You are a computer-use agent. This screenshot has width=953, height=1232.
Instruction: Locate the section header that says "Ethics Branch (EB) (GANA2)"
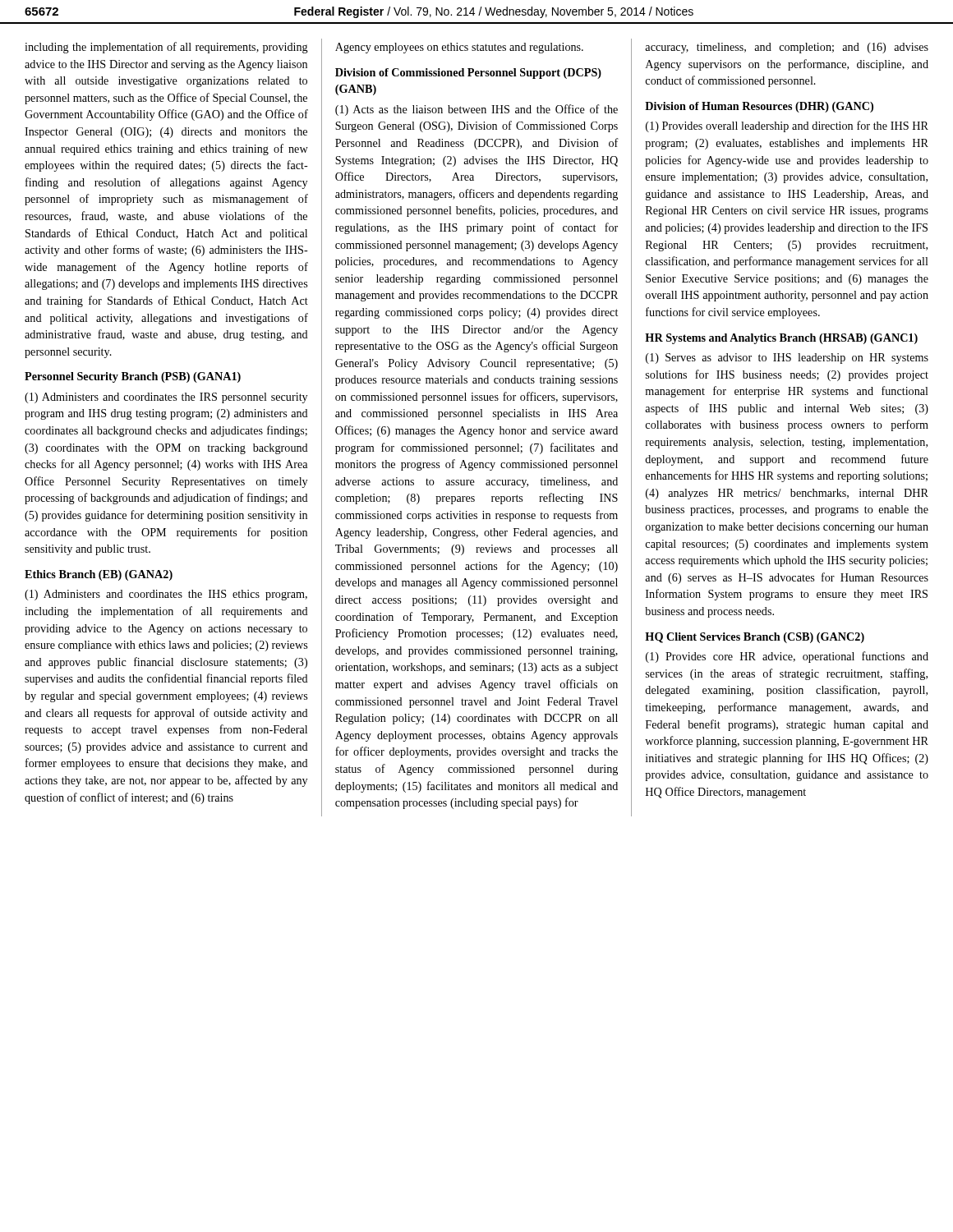tap(99, 574)
